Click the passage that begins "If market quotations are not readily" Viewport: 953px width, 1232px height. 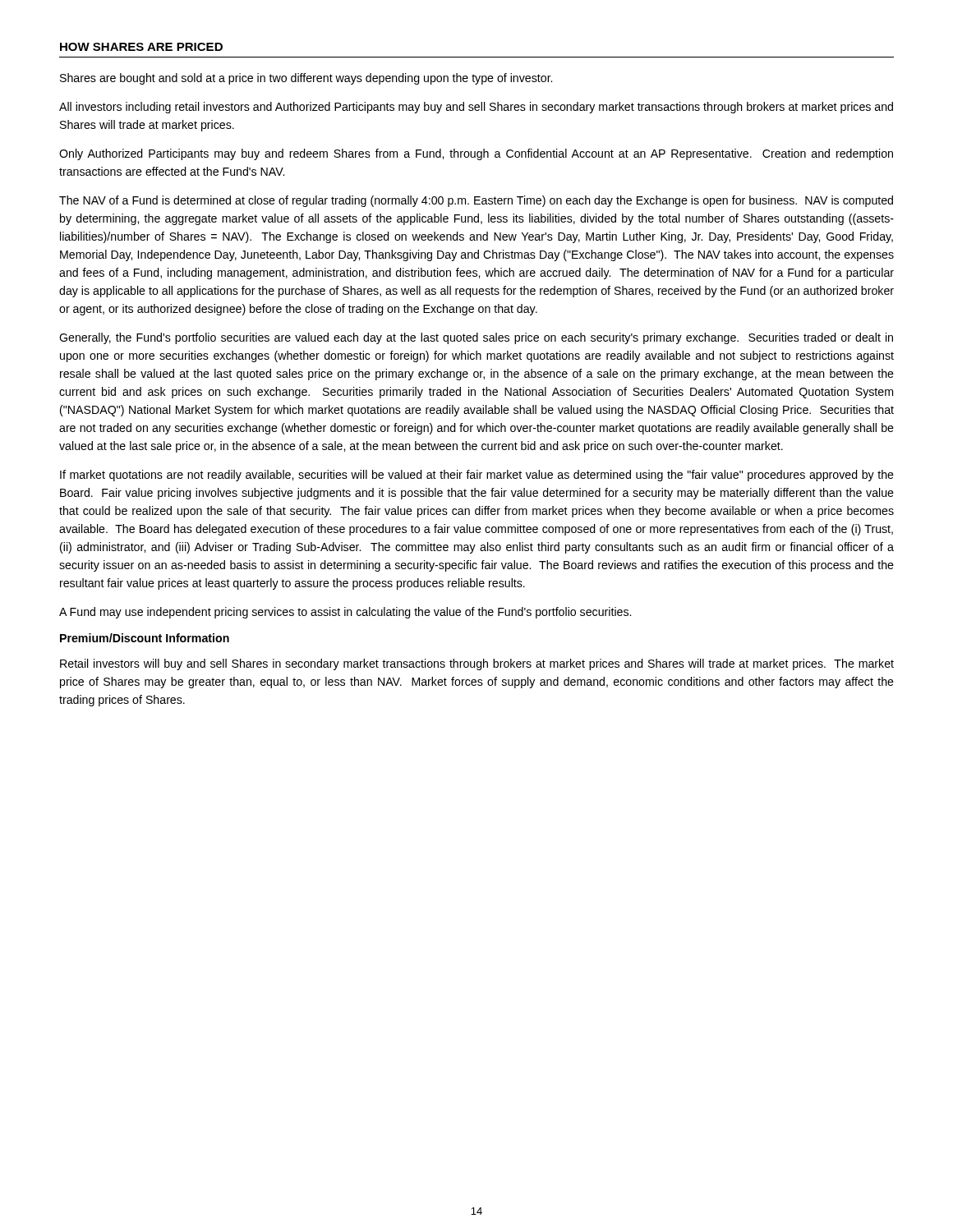[476, 529]
